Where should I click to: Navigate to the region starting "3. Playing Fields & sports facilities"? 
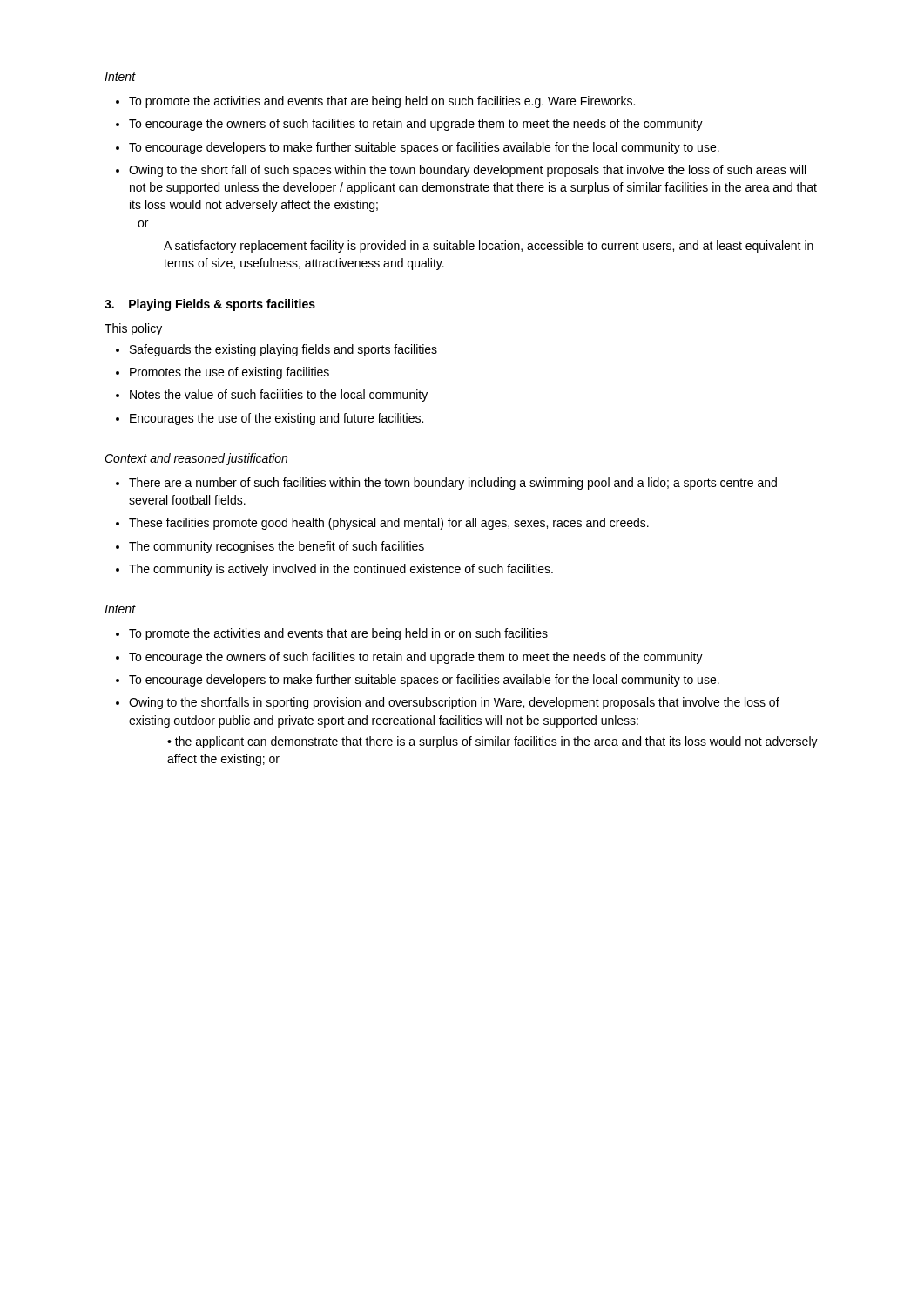click(210, 304)
